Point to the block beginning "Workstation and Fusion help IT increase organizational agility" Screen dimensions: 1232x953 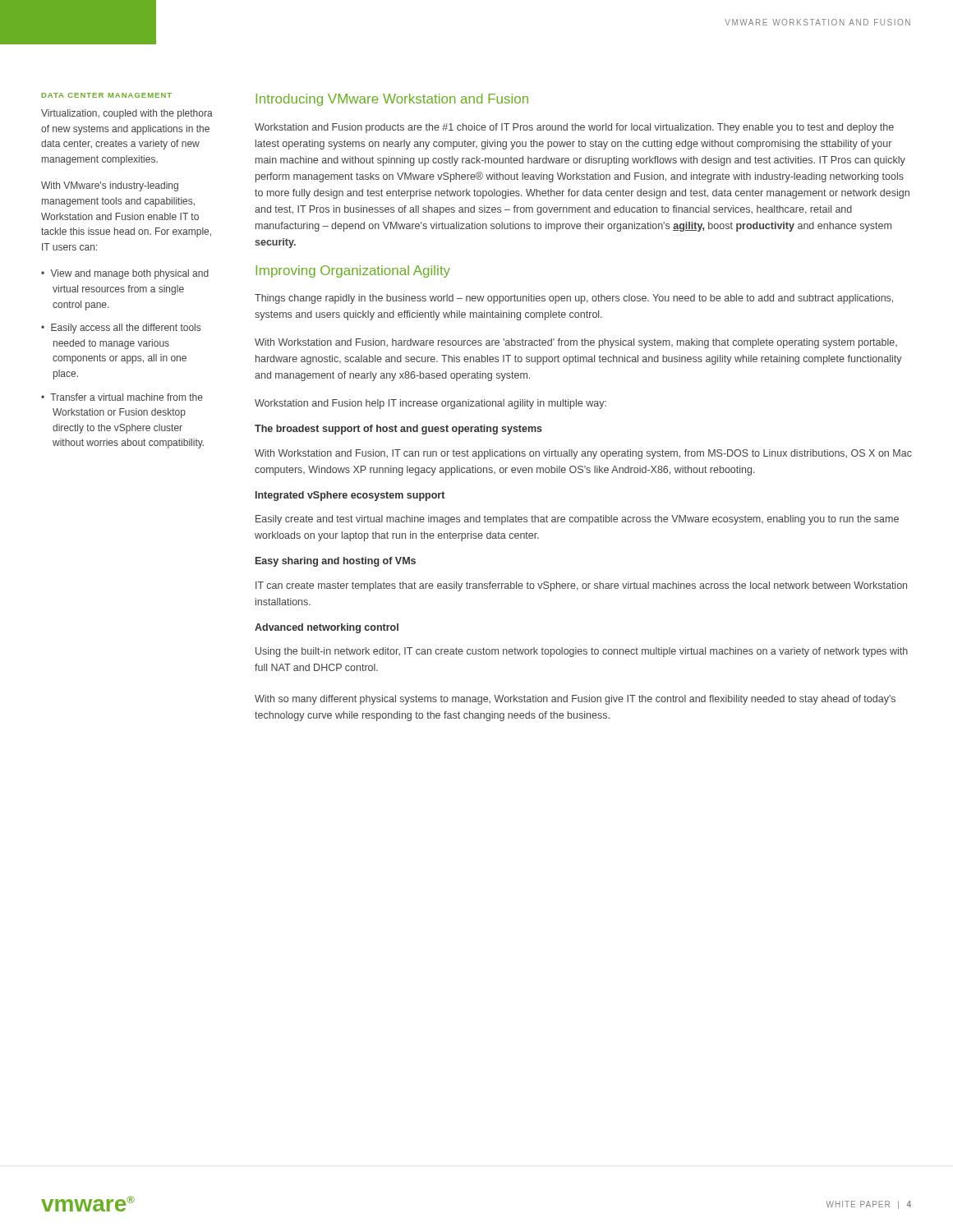pos(583,403)
